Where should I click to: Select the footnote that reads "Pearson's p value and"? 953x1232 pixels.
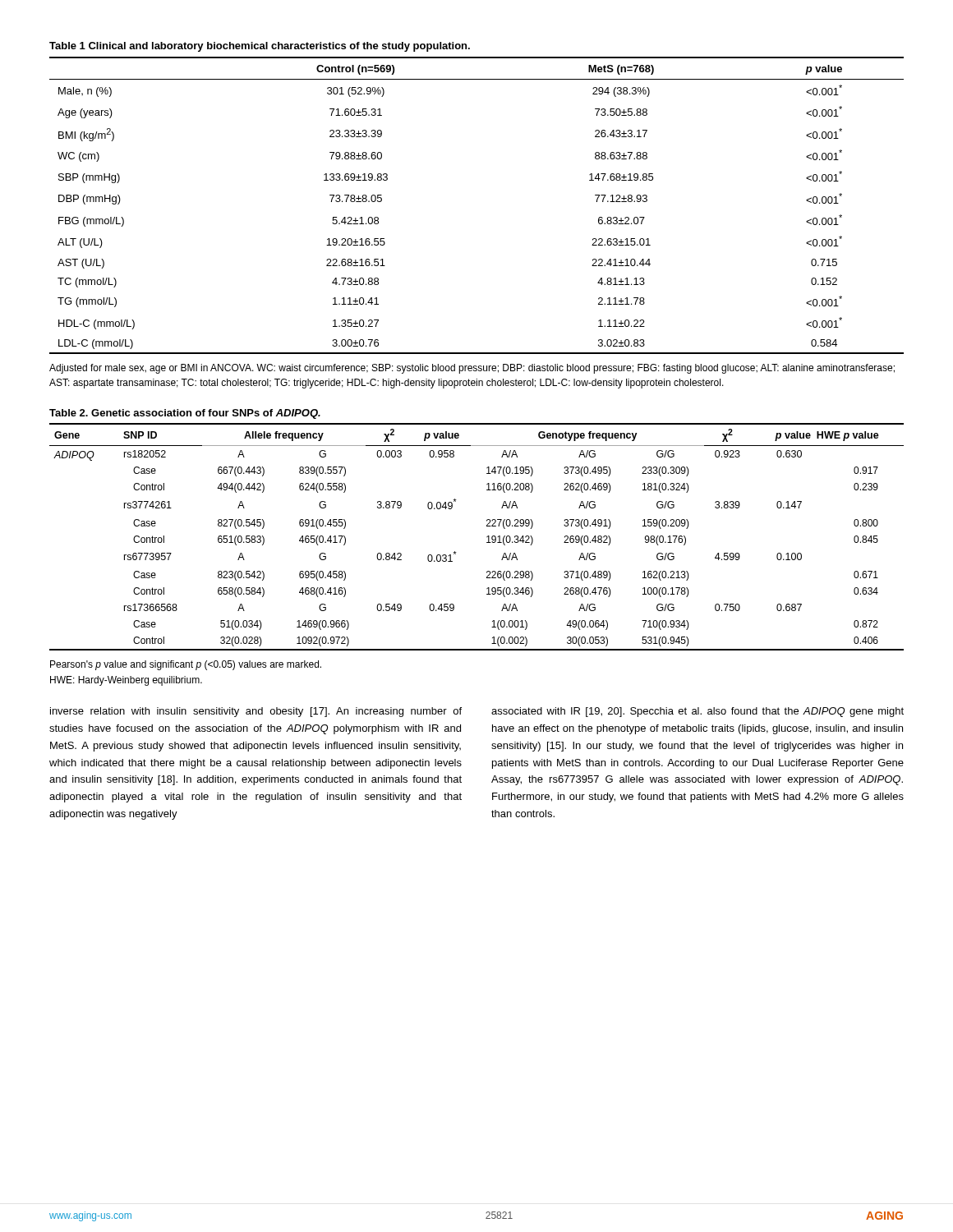click(x=186, y=672)
